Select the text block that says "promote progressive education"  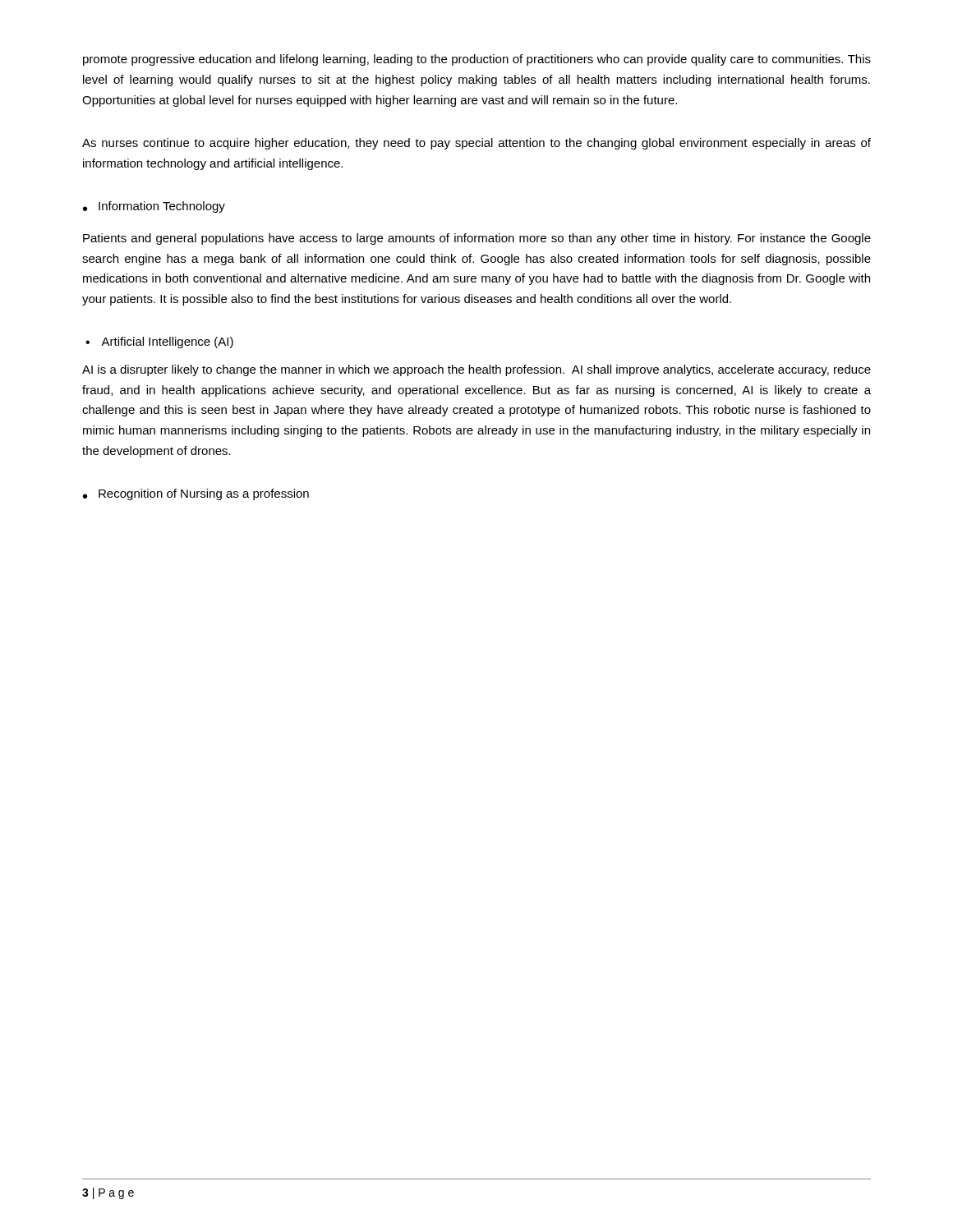476,79
